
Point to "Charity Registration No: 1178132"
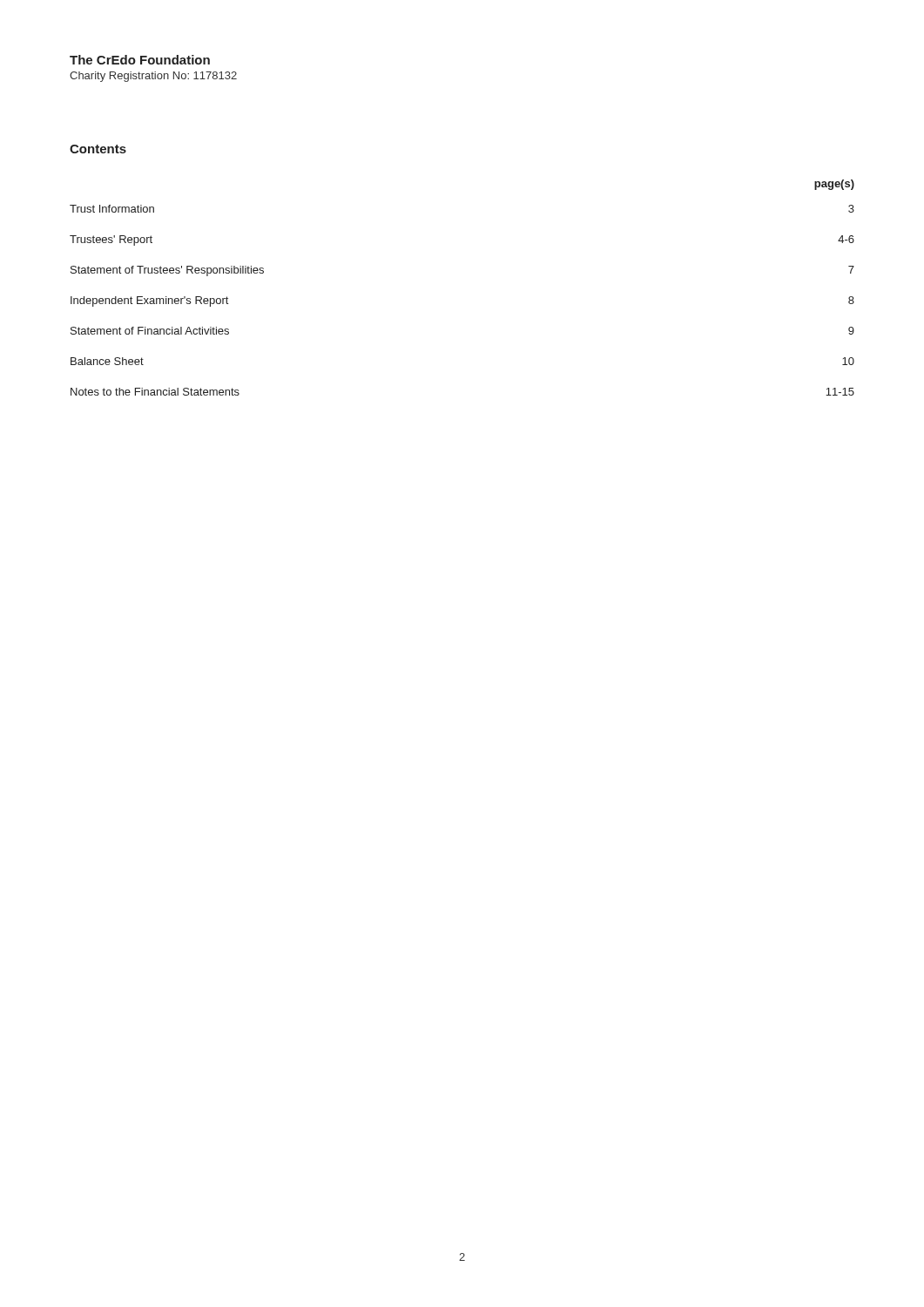pos(153,77)
